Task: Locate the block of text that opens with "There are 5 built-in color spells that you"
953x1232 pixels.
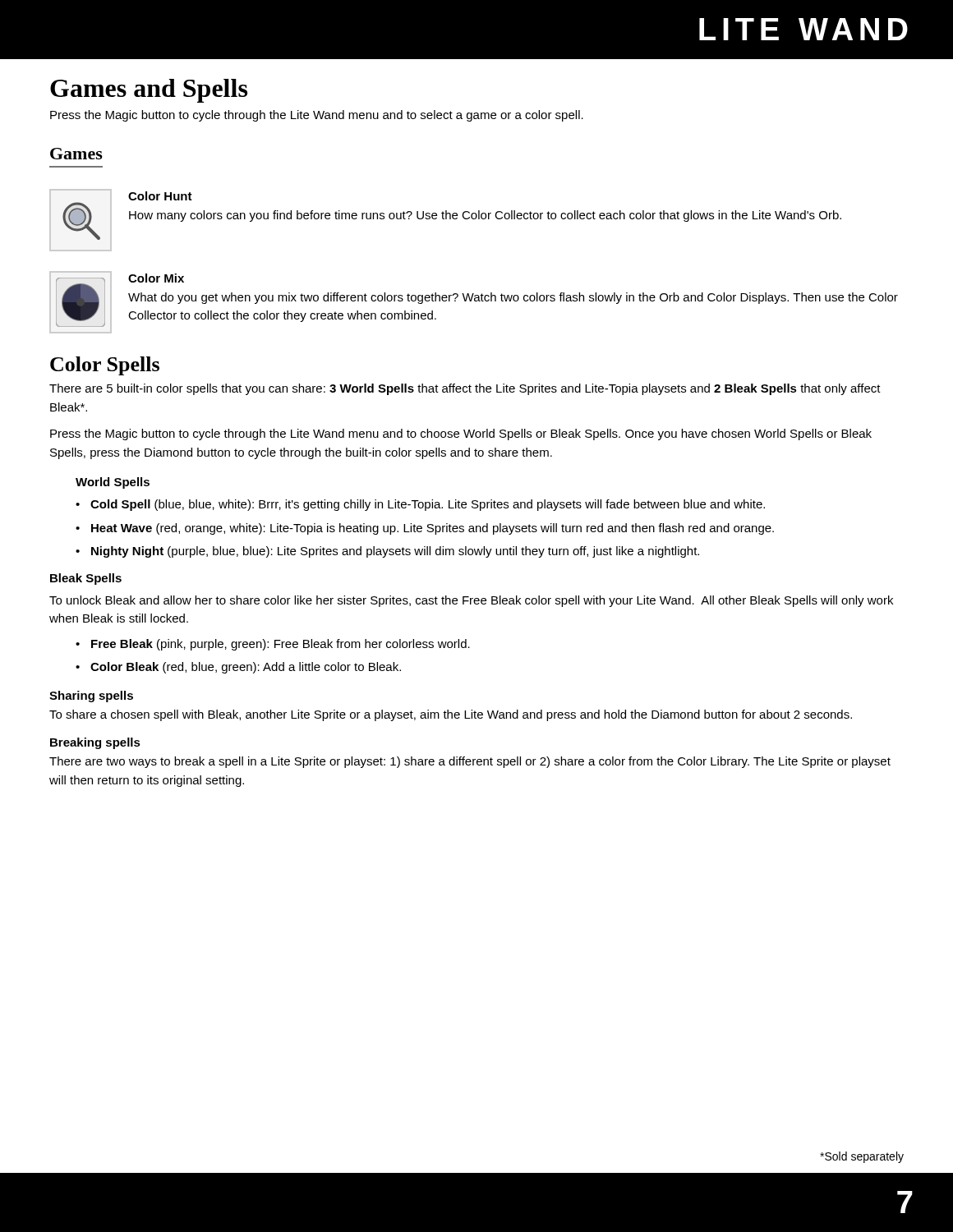Action: (465, 398)
